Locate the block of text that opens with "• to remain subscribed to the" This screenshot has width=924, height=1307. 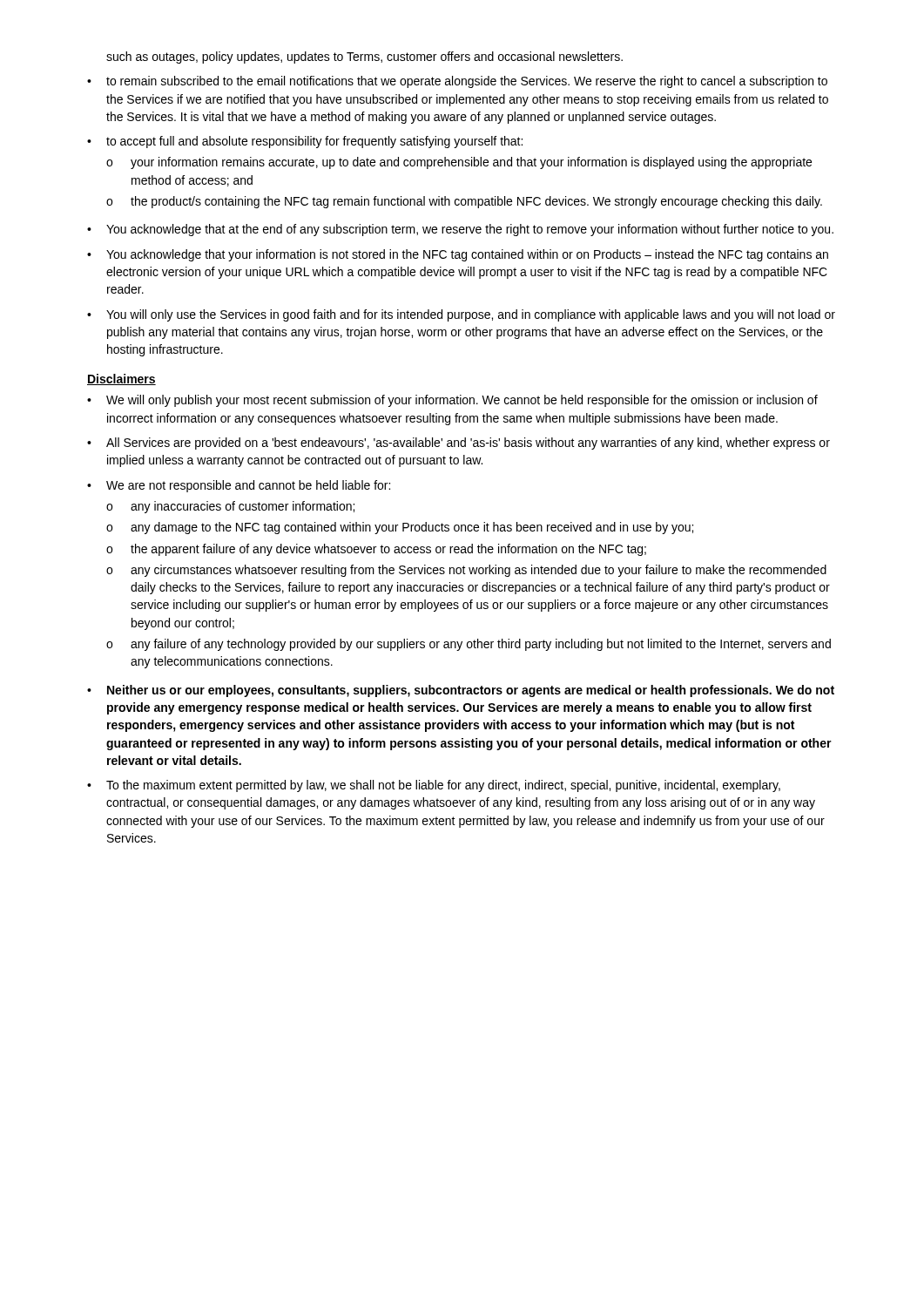[x=466, y=99]
